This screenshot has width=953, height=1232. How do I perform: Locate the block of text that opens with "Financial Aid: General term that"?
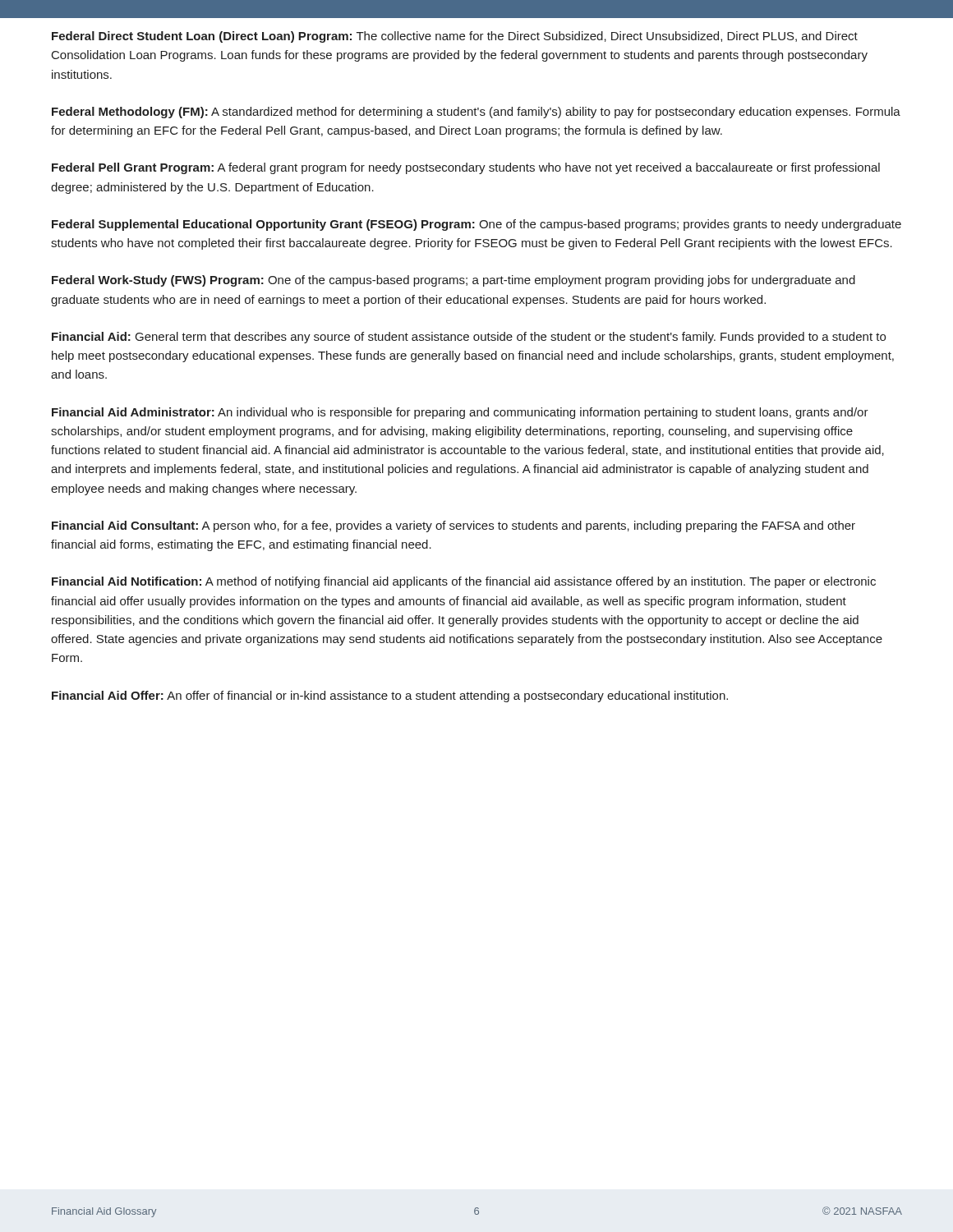pyautogui.click(x=473, y=355)
